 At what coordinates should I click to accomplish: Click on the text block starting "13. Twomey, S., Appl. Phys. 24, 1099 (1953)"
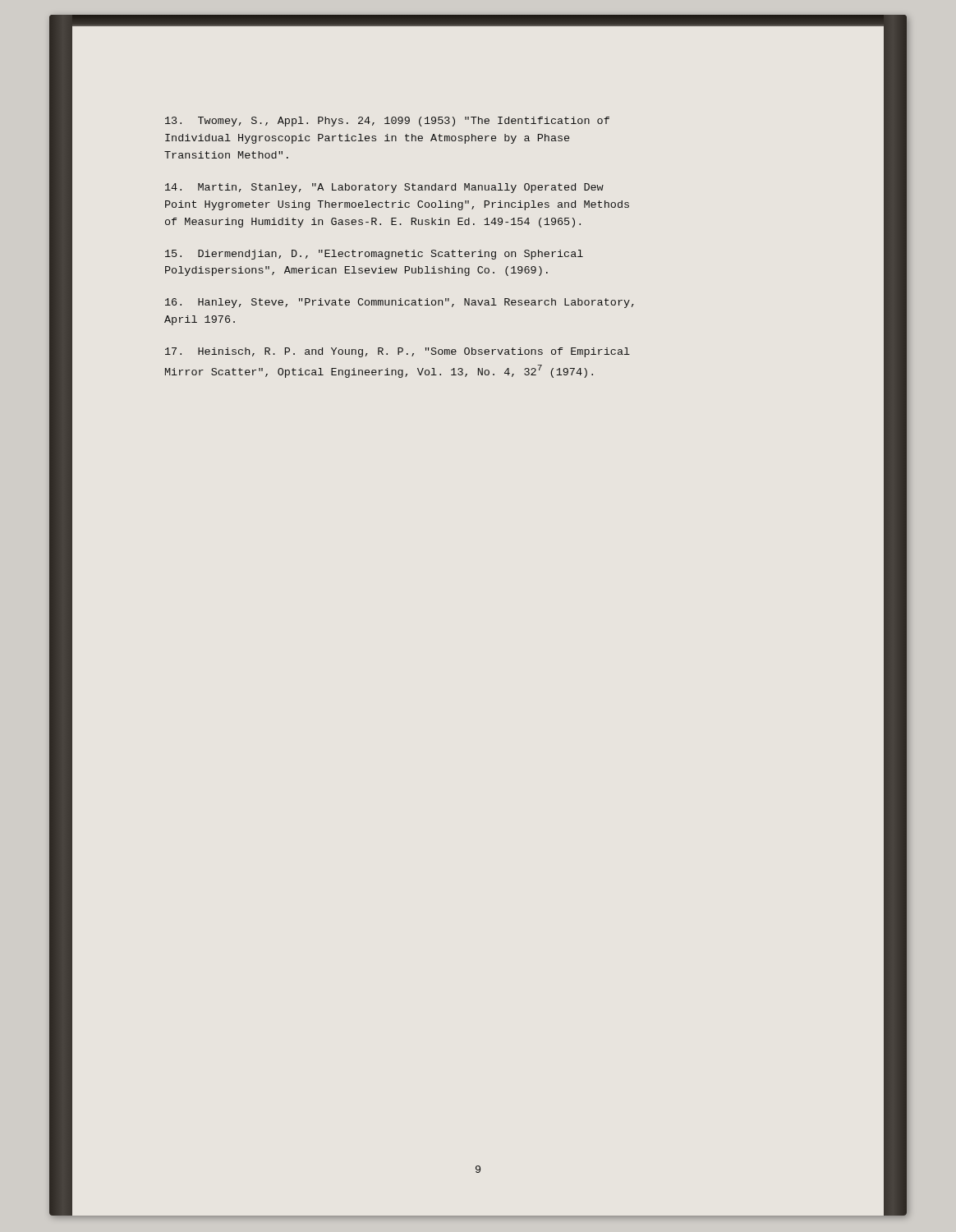tap(387, 138)
